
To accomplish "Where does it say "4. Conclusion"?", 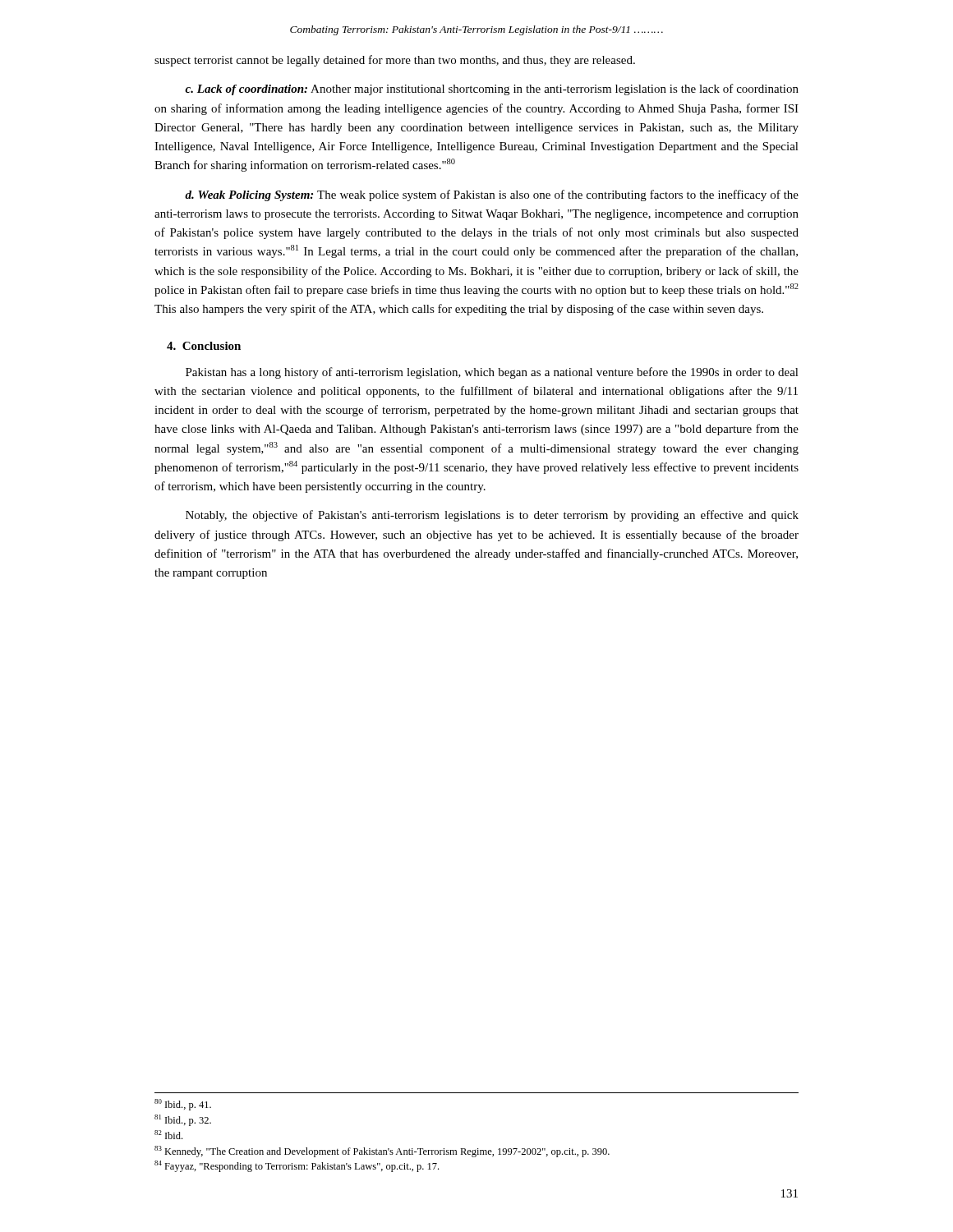I will coord(204,346).
